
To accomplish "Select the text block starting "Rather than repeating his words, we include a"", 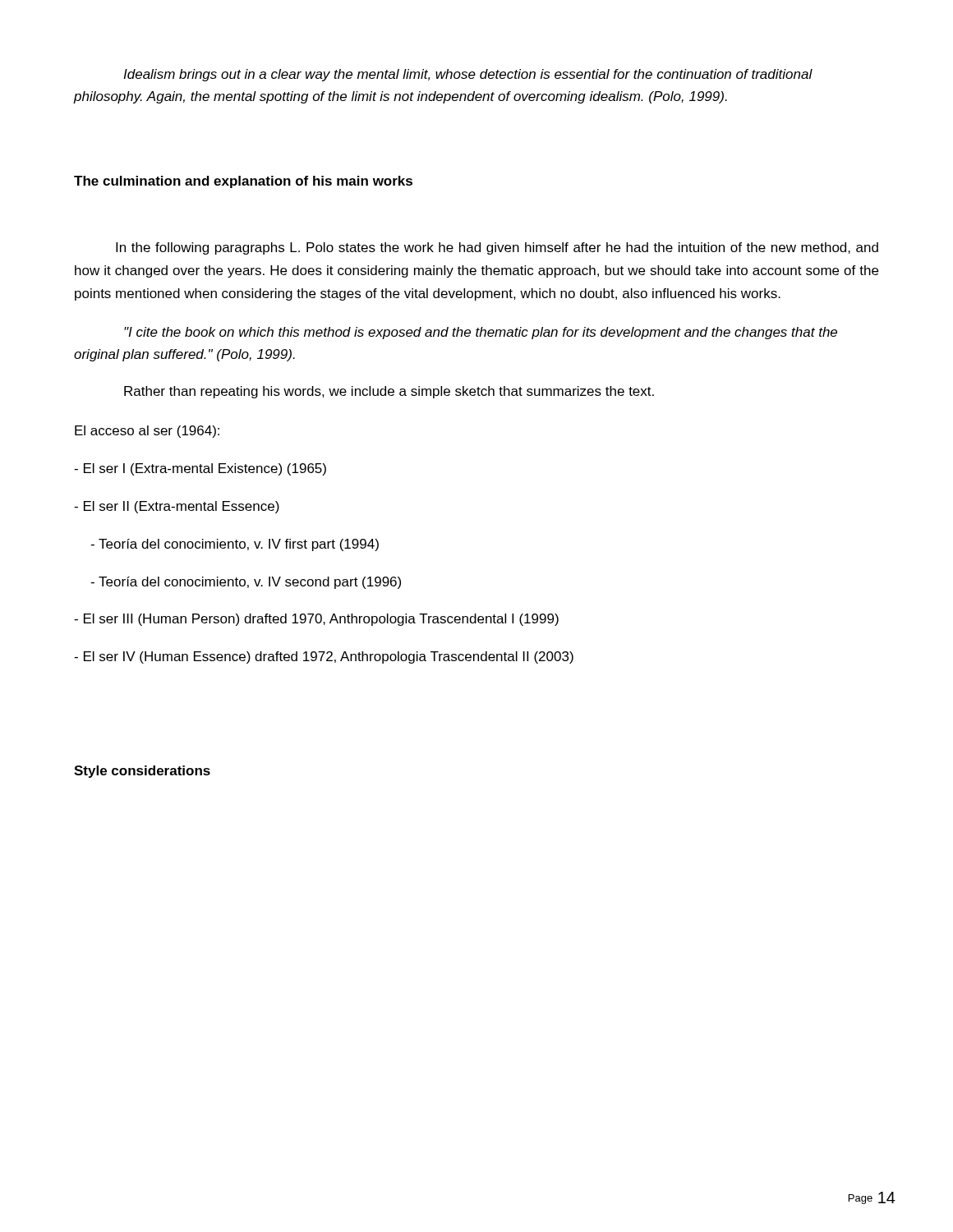I will (x=476, y=392).
